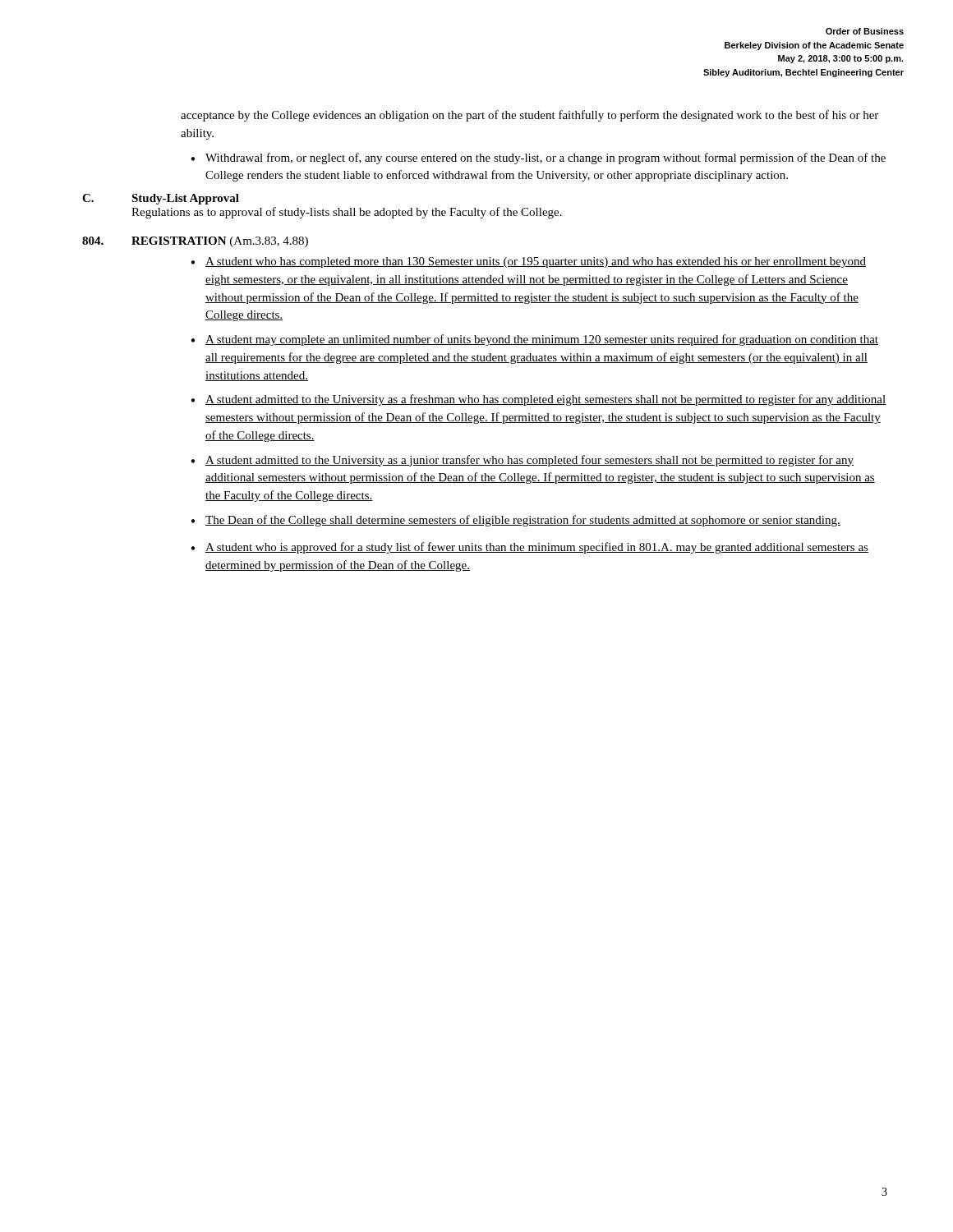The width and height of the screenshot is (953, 1232).
Task: Locate the list item containing "• Withdrawal from, or neglect of,"
Action: [x=534, y=167]
